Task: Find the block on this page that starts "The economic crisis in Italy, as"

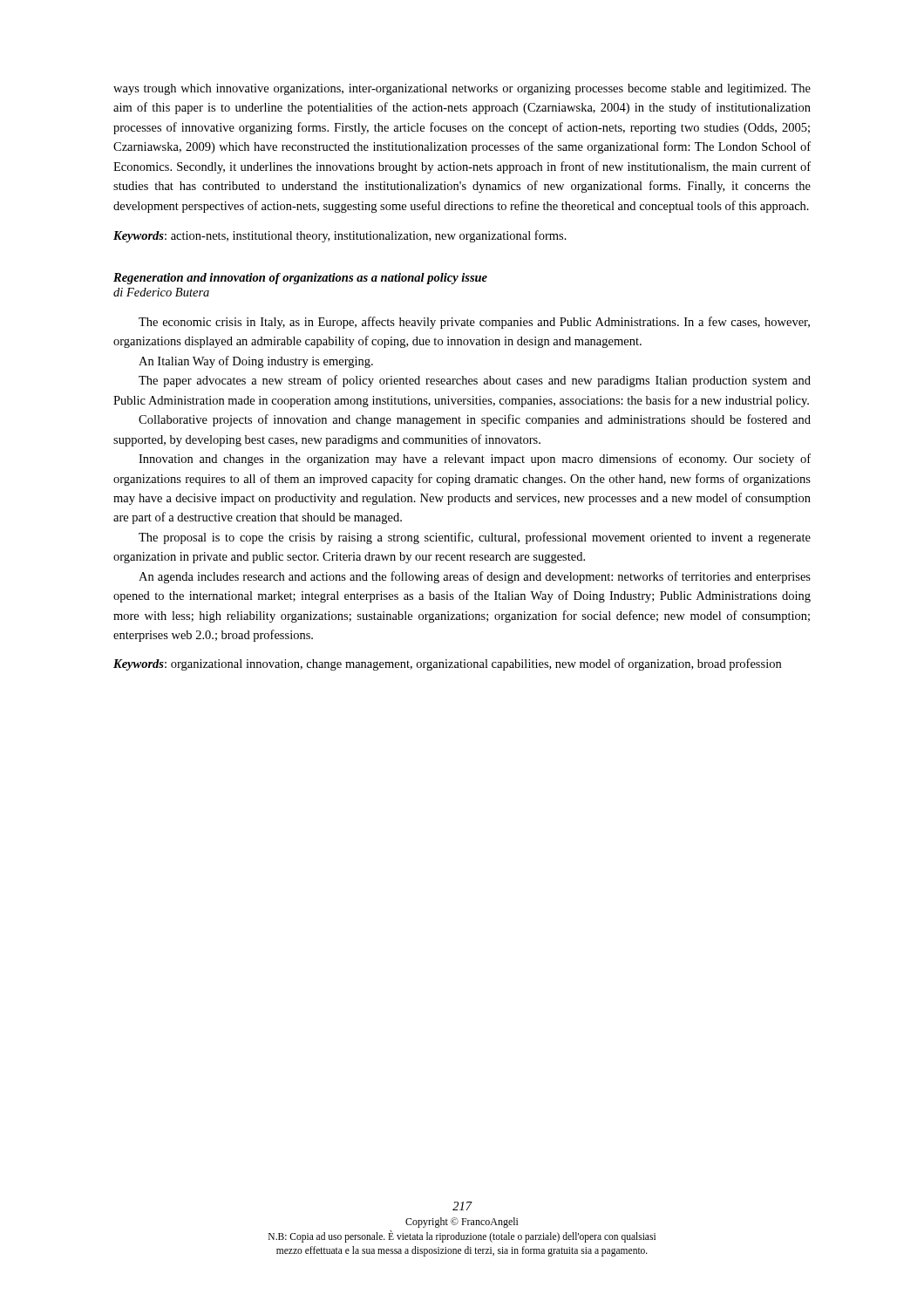Action: 462,478
